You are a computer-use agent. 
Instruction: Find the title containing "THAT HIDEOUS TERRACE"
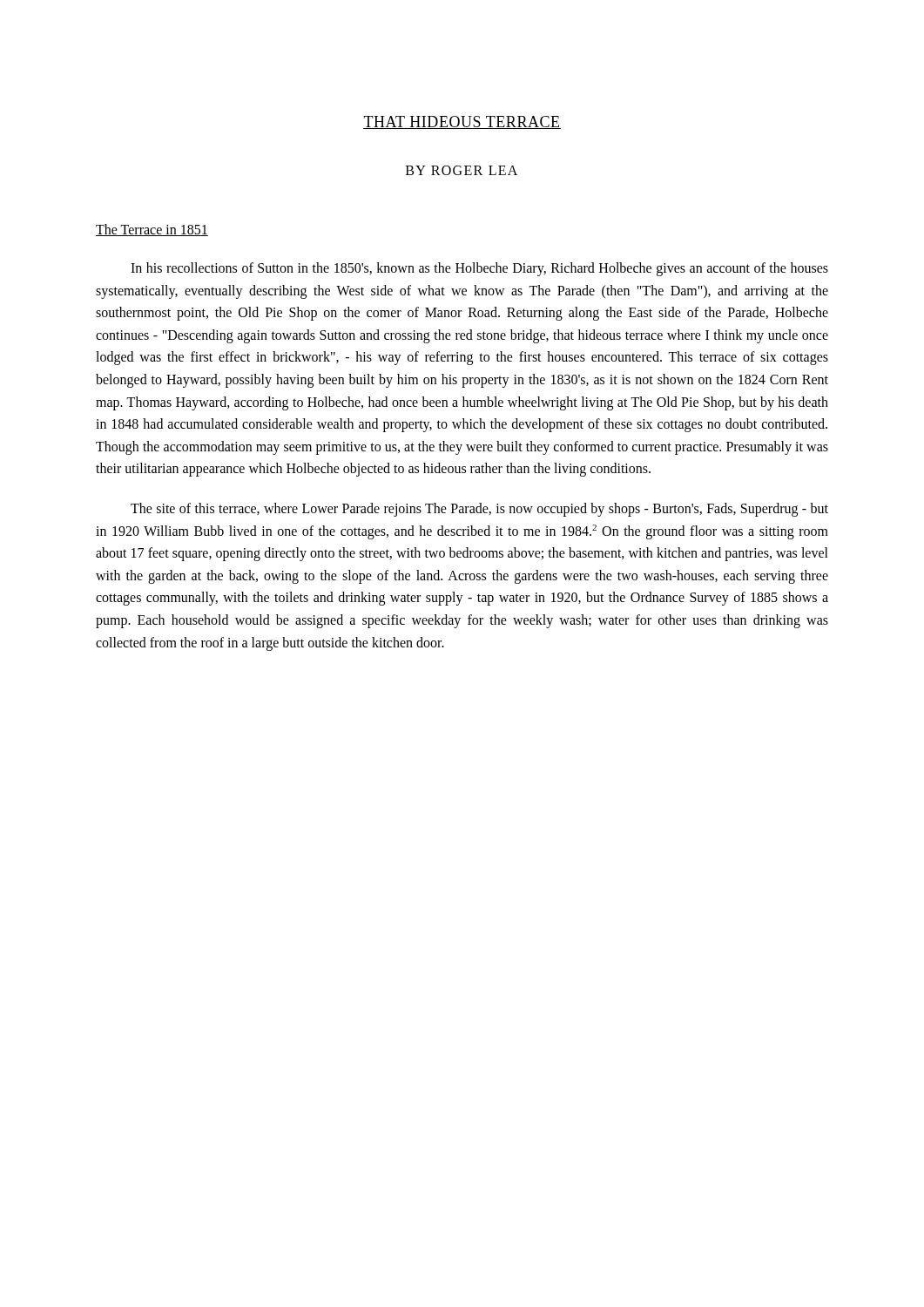pyautogui.click(x=462, y=122)
